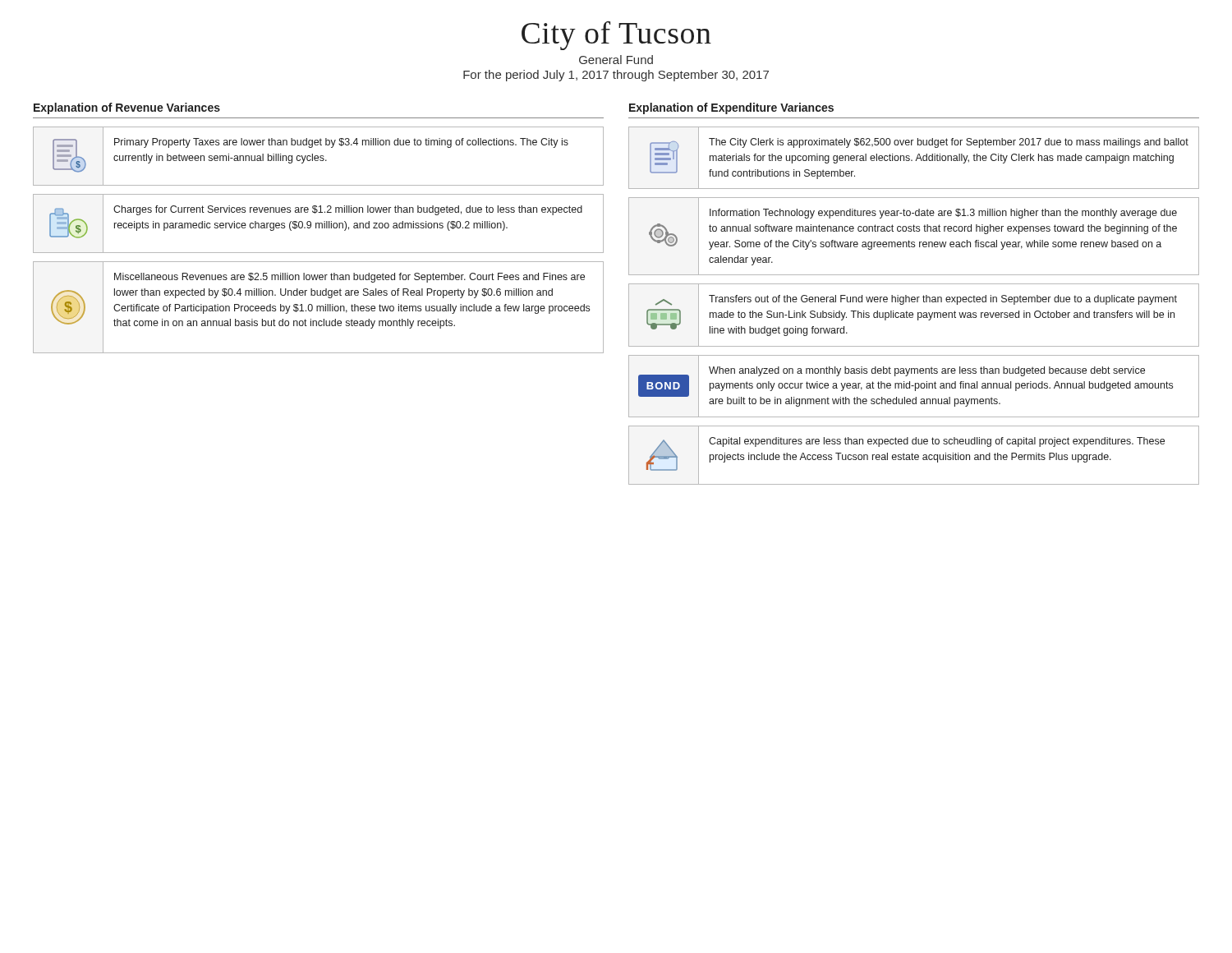
Task: Find the passage starting "The City Clerk is approximately $62,500 over"
Action: click(914, 158)
